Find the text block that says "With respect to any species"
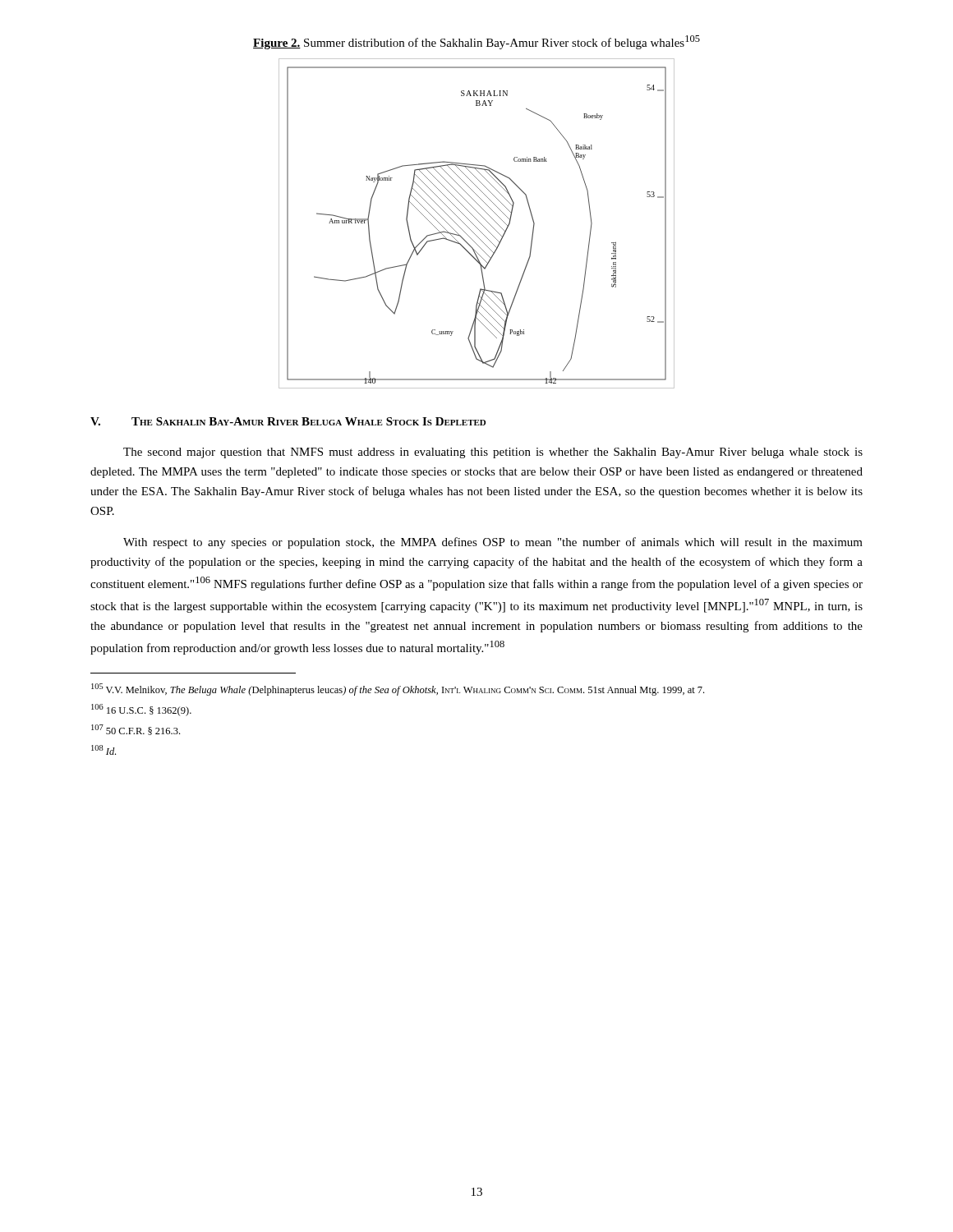Screen dimensions: 1232x953 click(x=476, y=595)
